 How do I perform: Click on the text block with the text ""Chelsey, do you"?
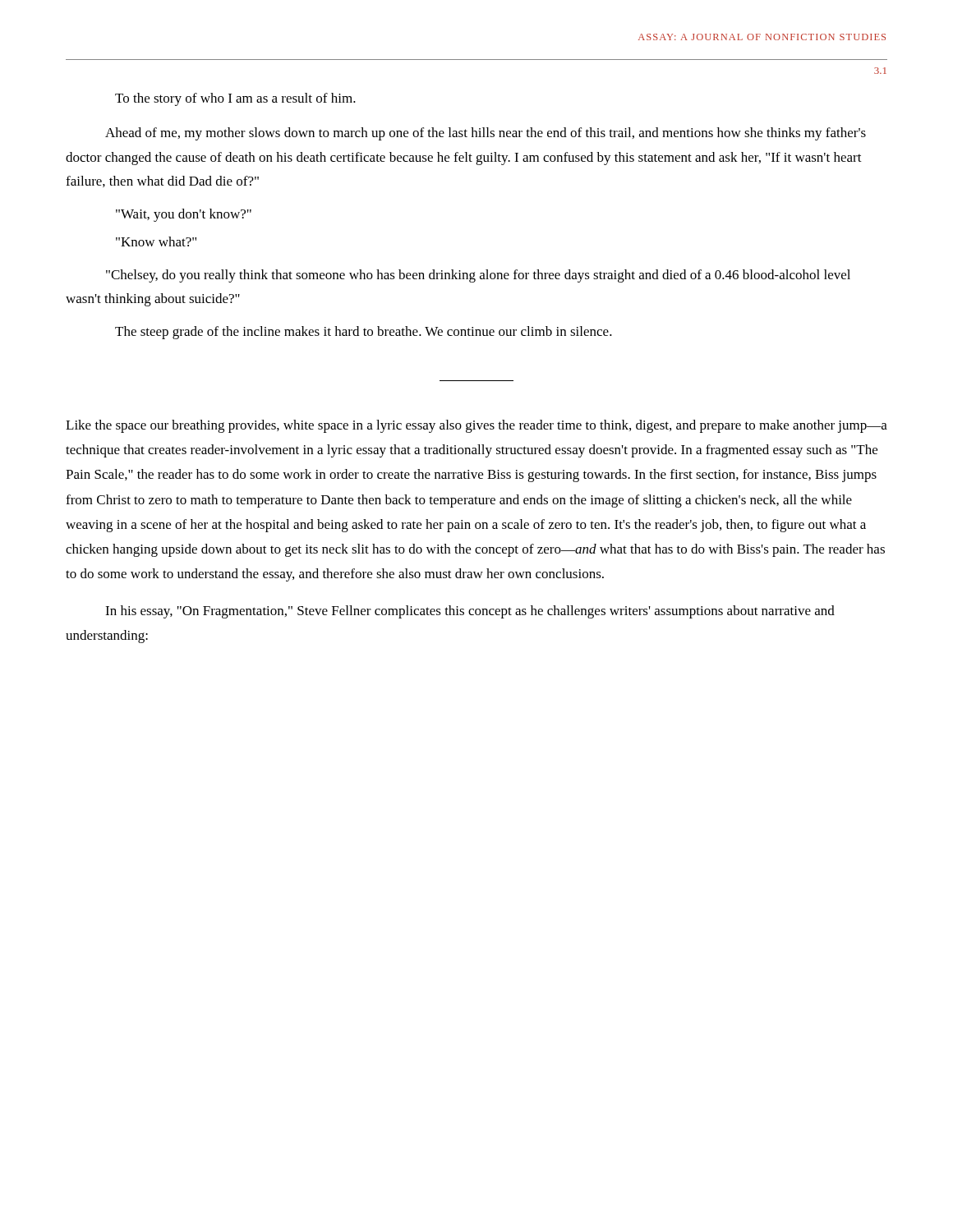pos(476,287)
